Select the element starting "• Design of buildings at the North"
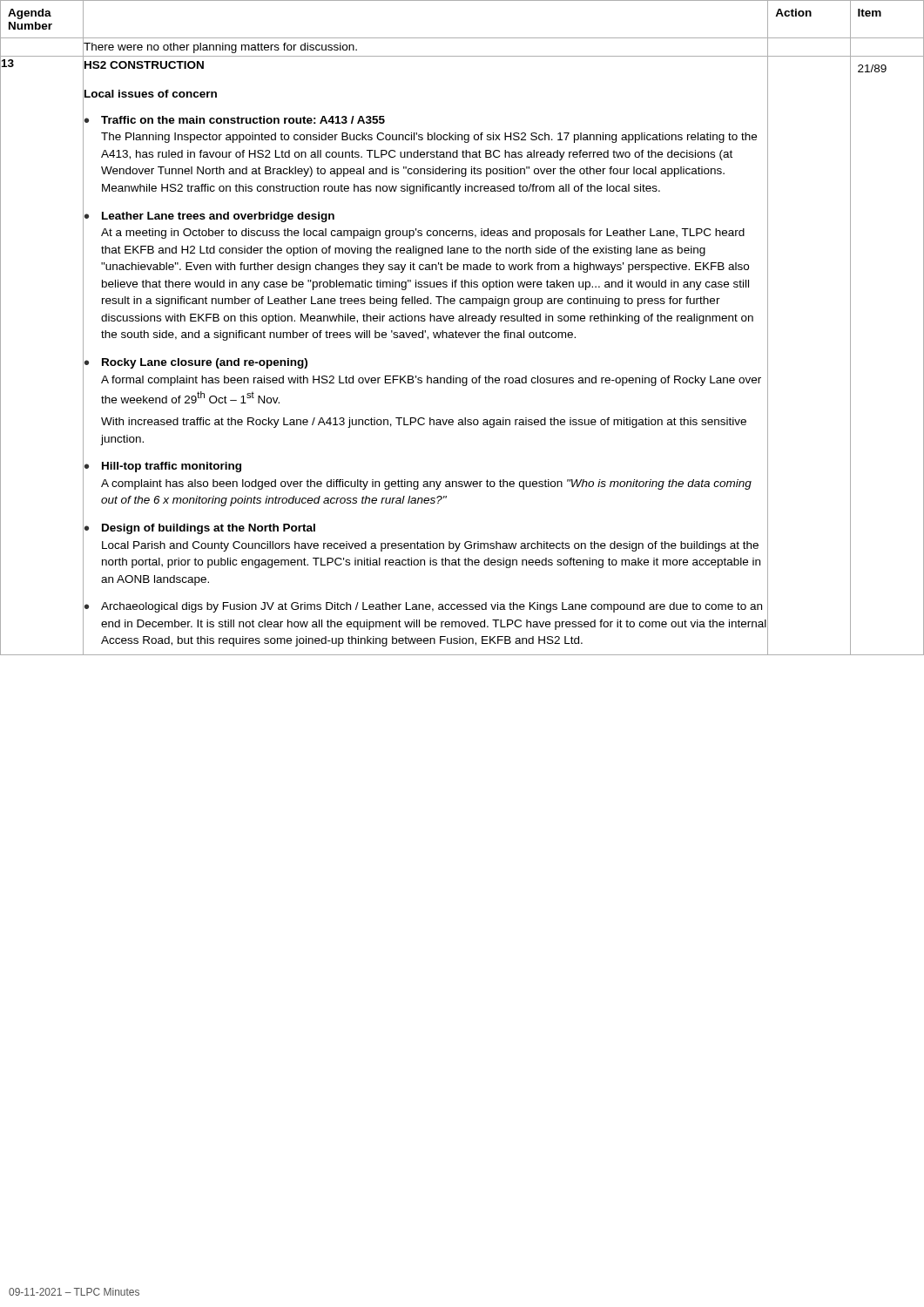Image resolution: width=924 pixels, height=1307 pixels. pyautogui.click(x=425, y=553)
